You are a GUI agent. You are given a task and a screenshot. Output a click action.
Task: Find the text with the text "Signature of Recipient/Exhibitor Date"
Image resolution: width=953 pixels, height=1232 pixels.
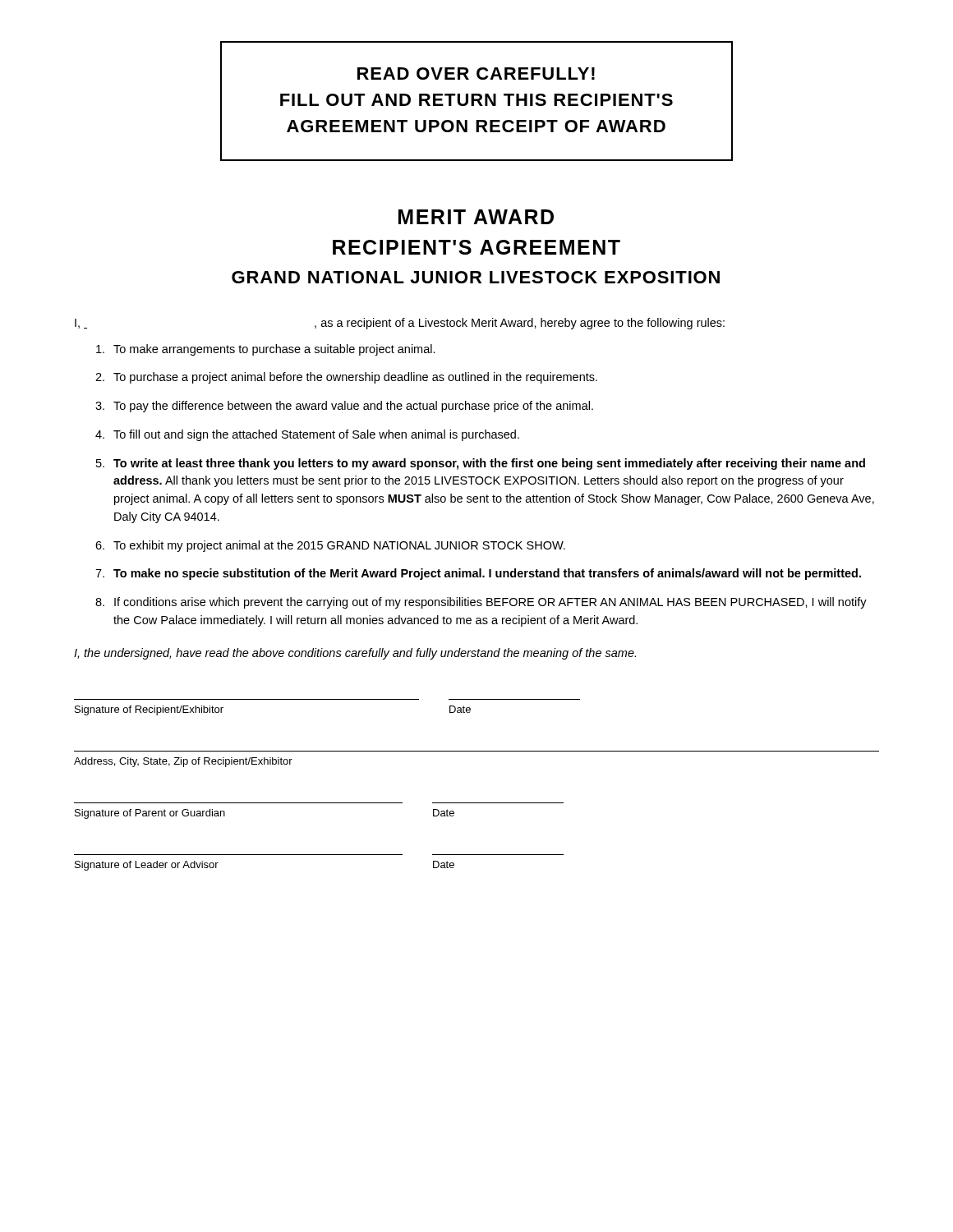[x=476, y=700]
